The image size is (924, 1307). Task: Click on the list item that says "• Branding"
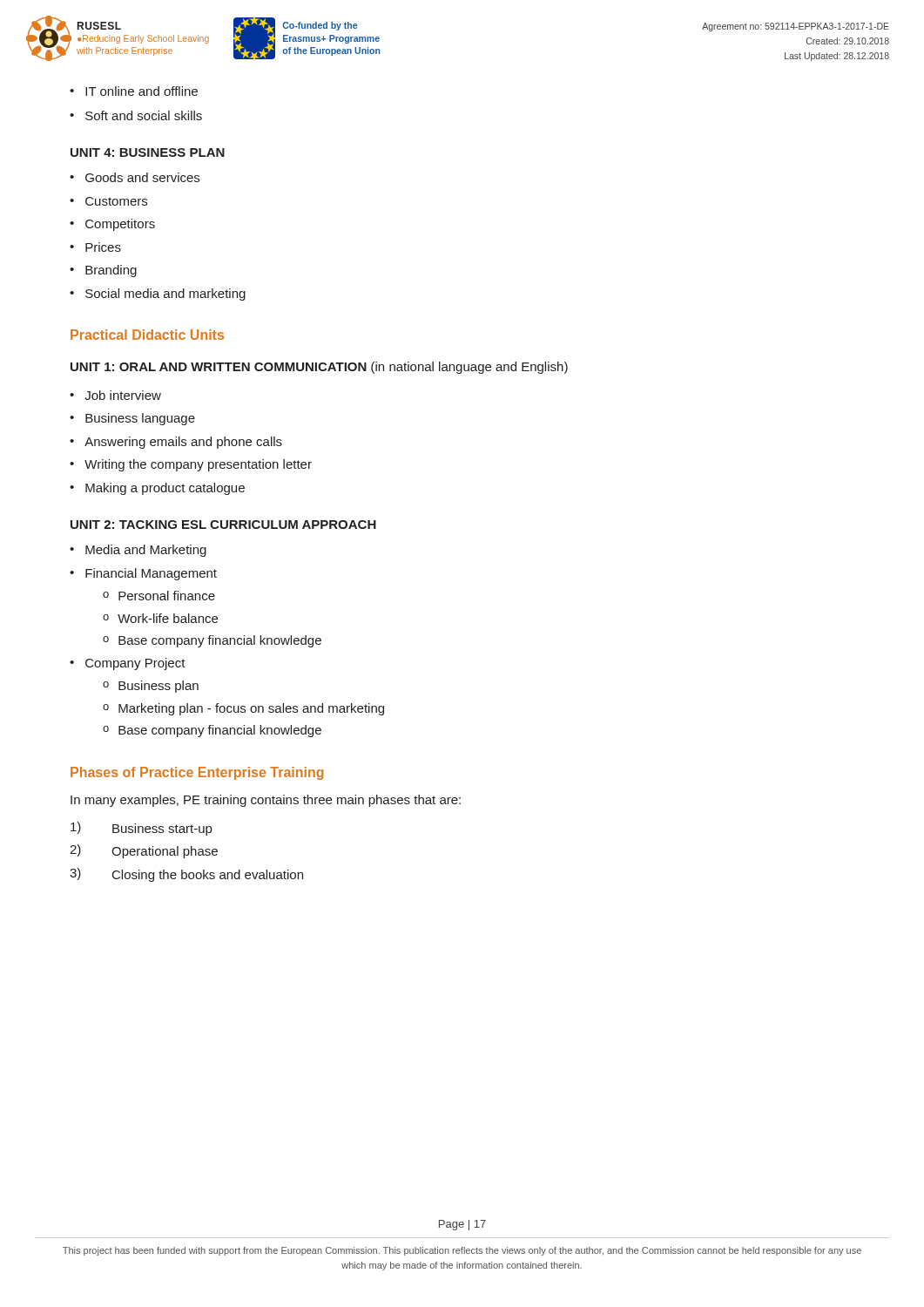click(103, 271)
